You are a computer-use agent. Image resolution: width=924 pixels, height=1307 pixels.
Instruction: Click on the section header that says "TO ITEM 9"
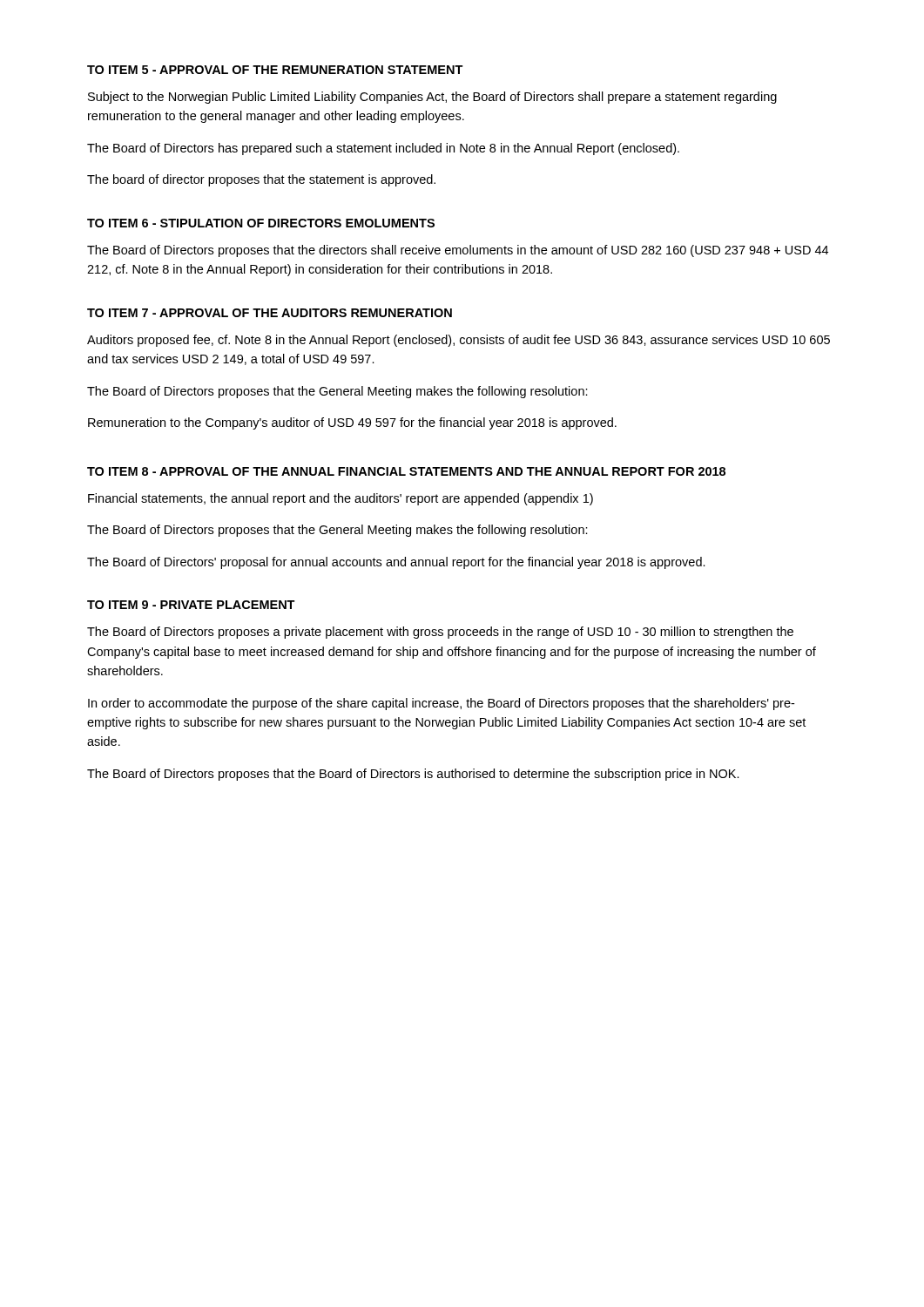pos(191,605)
